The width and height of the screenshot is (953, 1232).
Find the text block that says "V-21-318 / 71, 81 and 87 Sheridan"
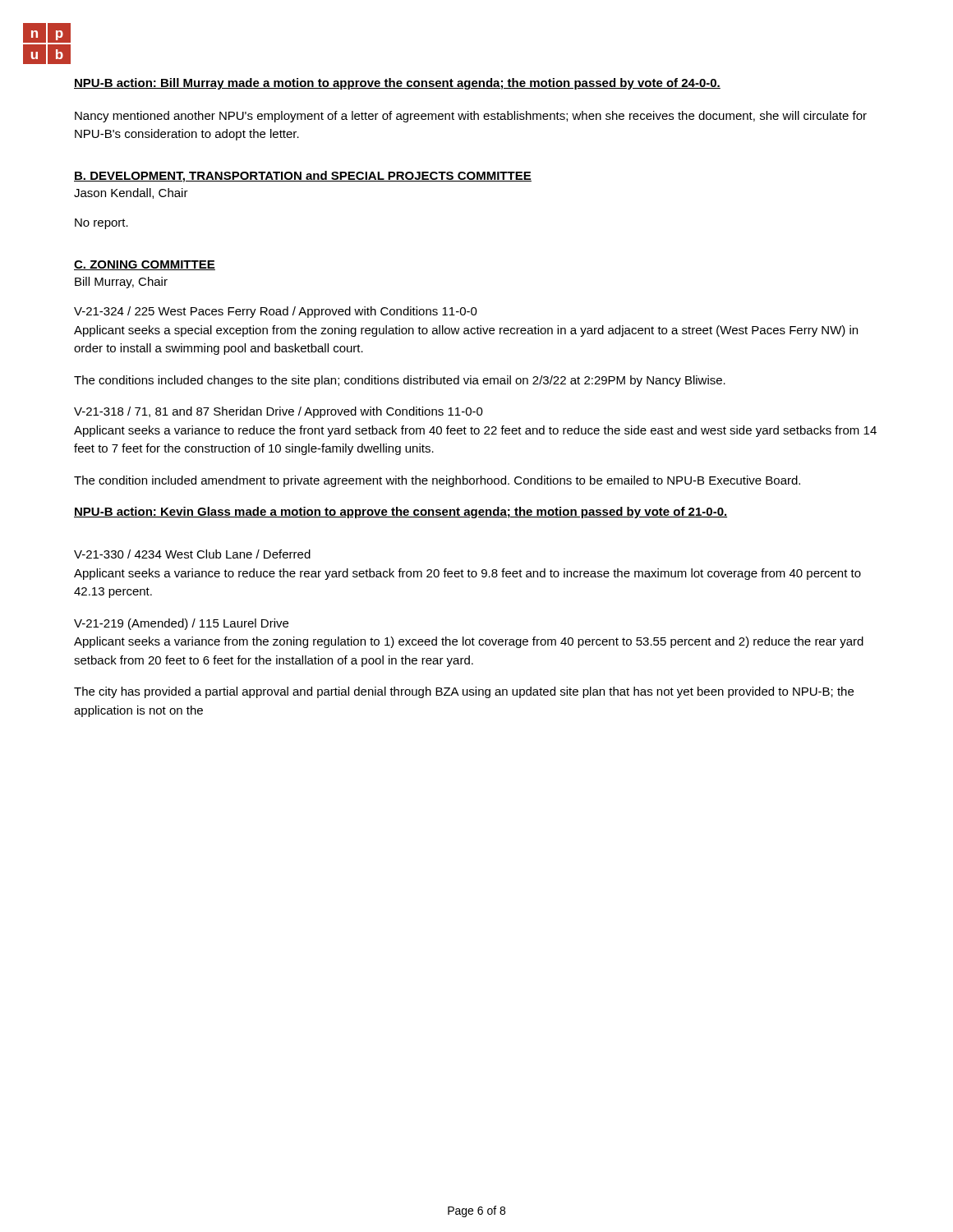click(x=475, y=430)
